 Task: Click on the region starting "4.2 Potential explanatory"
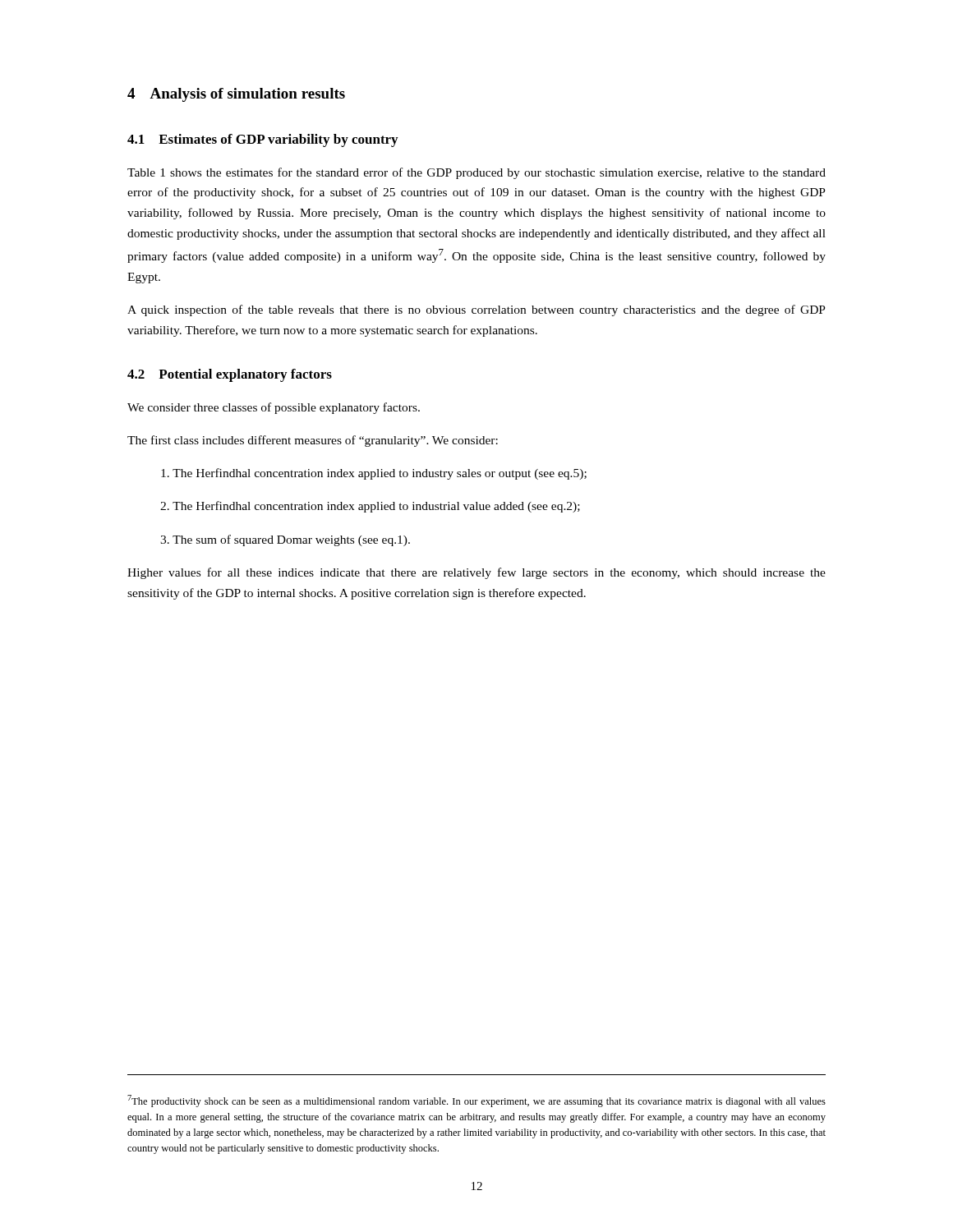230,375
